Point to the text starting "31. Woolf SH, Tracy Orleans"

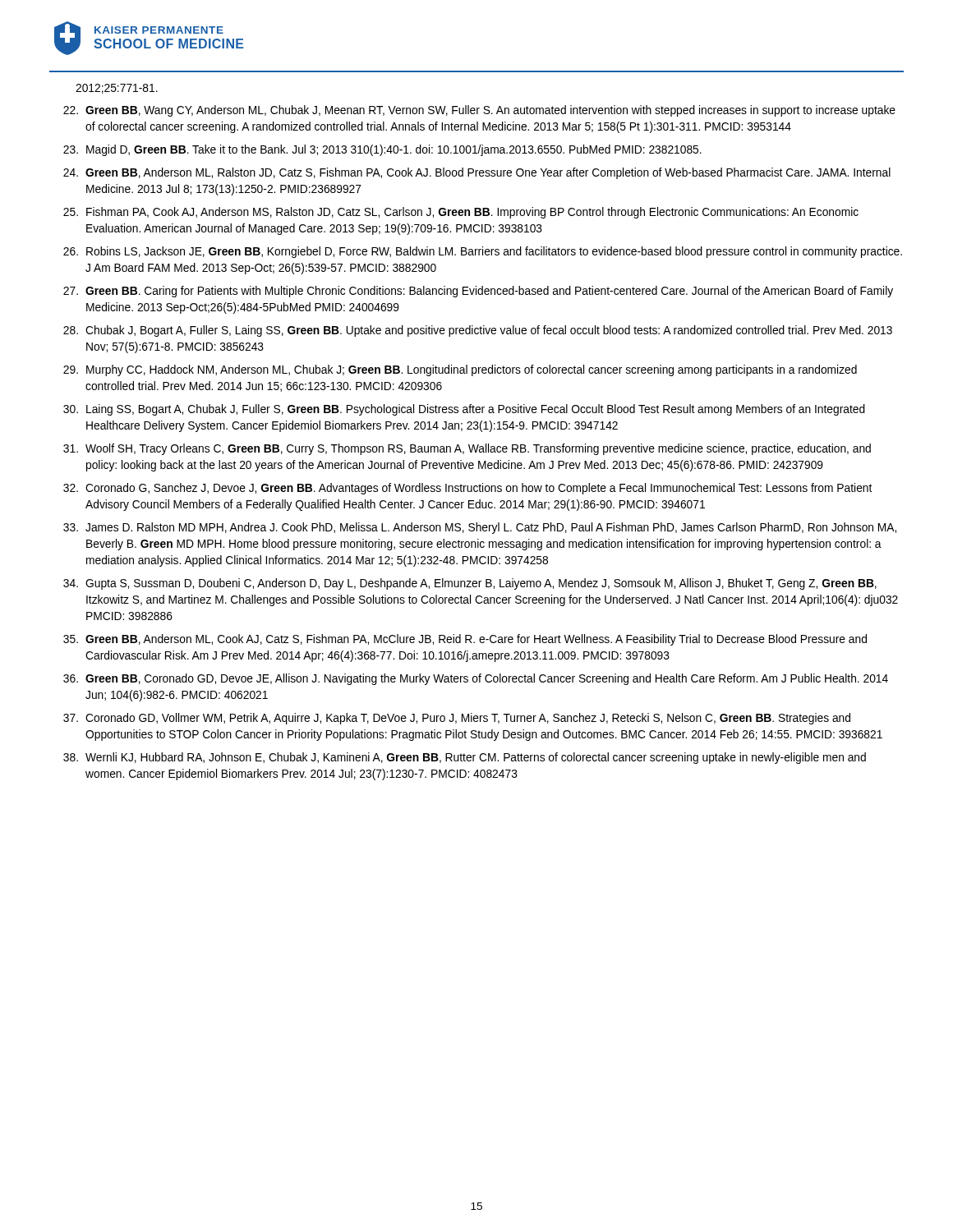(x=476, y=458)
